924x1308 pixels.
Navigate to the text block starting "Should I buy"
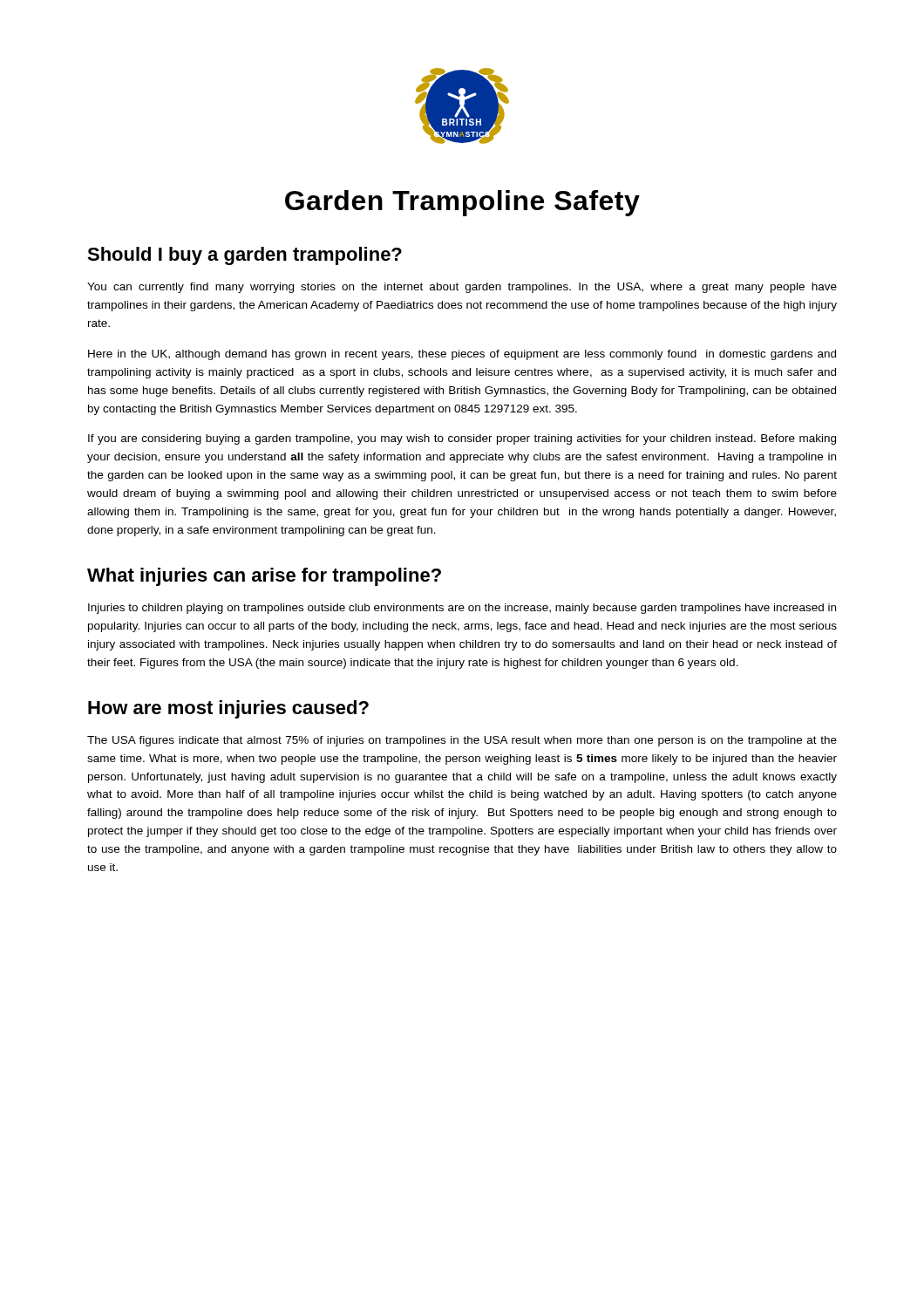(x=245, y=254)
